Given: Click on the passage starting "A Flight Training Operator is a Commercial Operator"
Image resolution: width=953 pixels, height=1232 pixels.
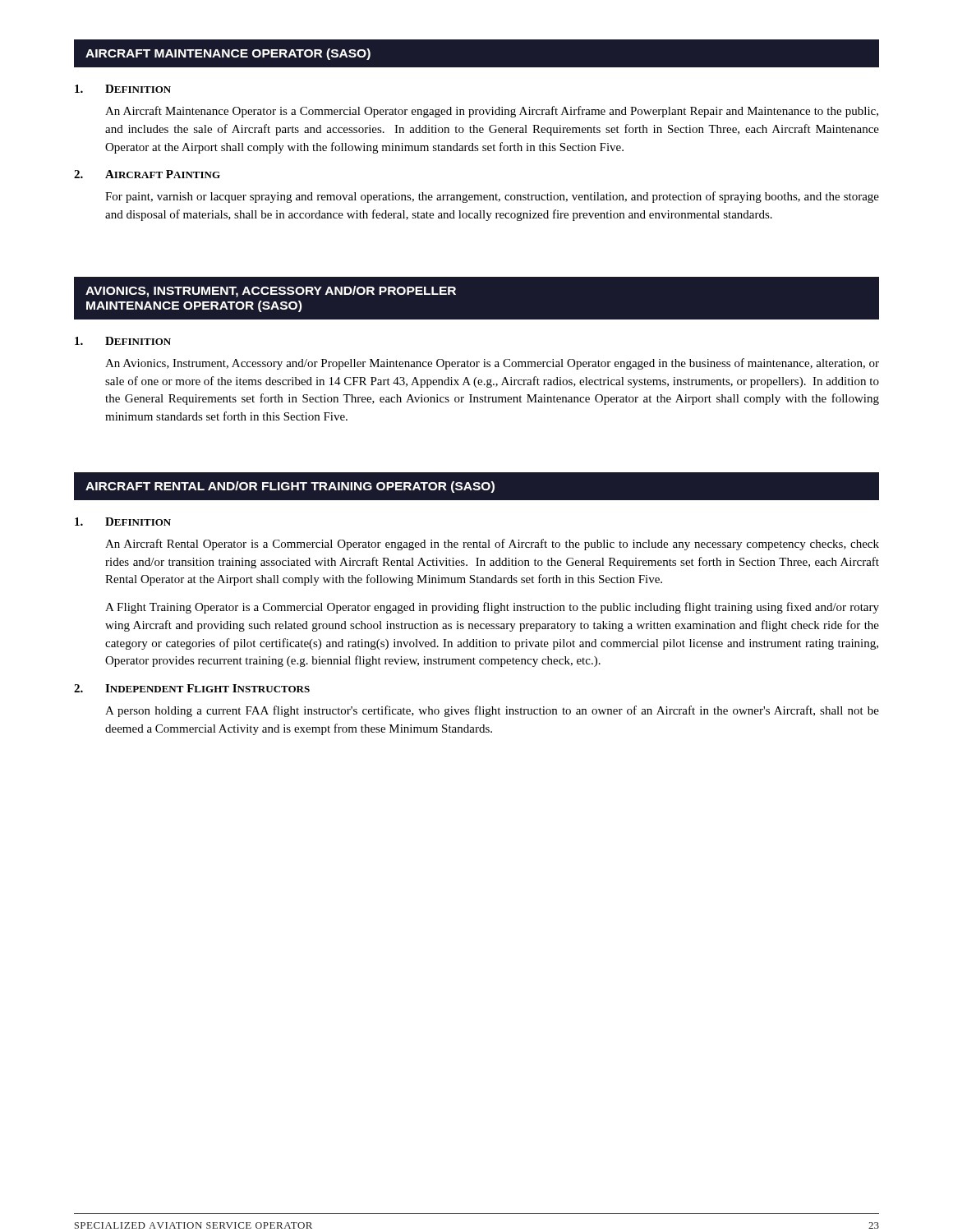Looking at the screenshot, I should pyautogui.click(x=492, y=634).
